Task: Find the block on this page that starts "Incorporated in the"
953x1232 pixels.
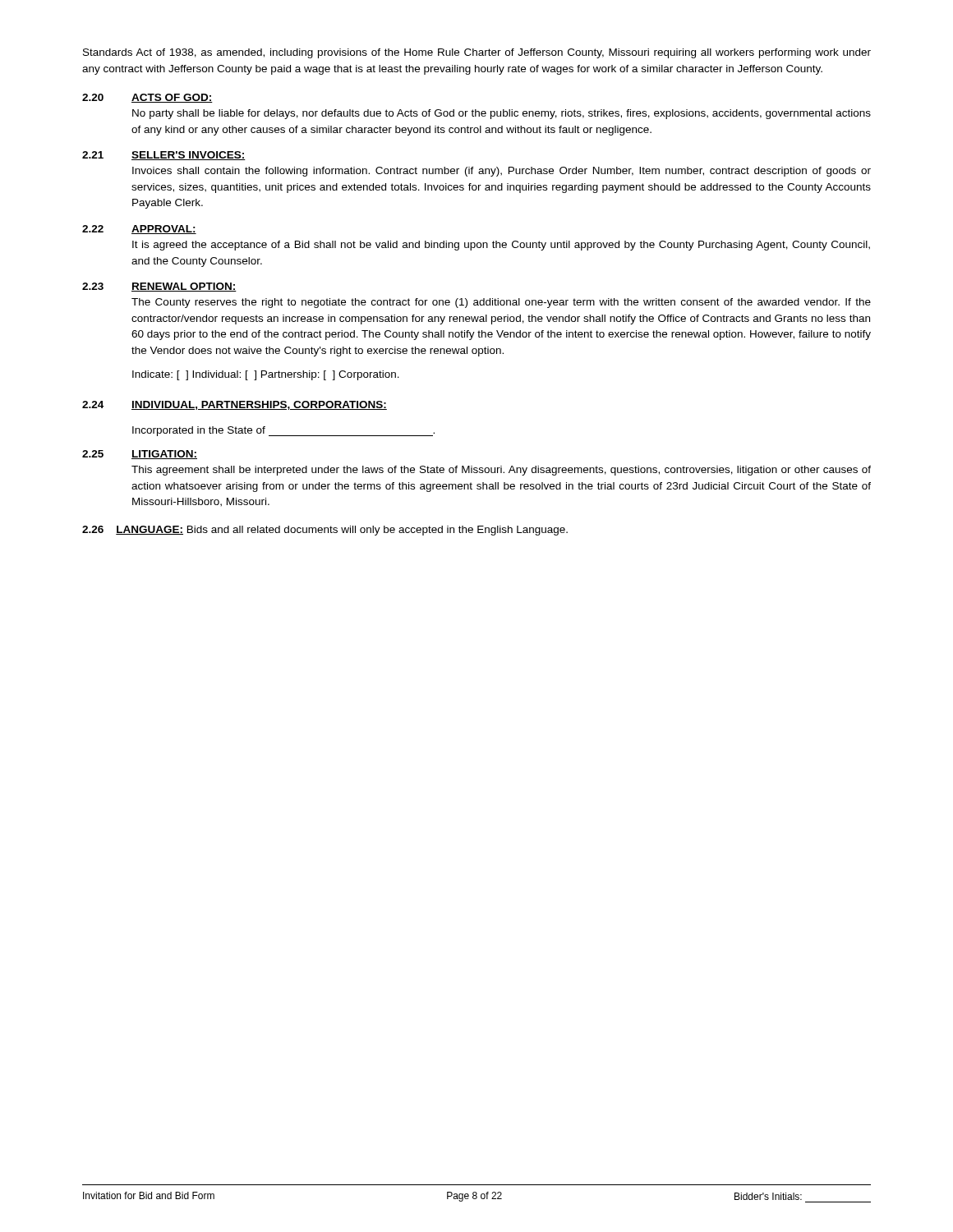Action: pyautogui.click(x=284, y=430)
